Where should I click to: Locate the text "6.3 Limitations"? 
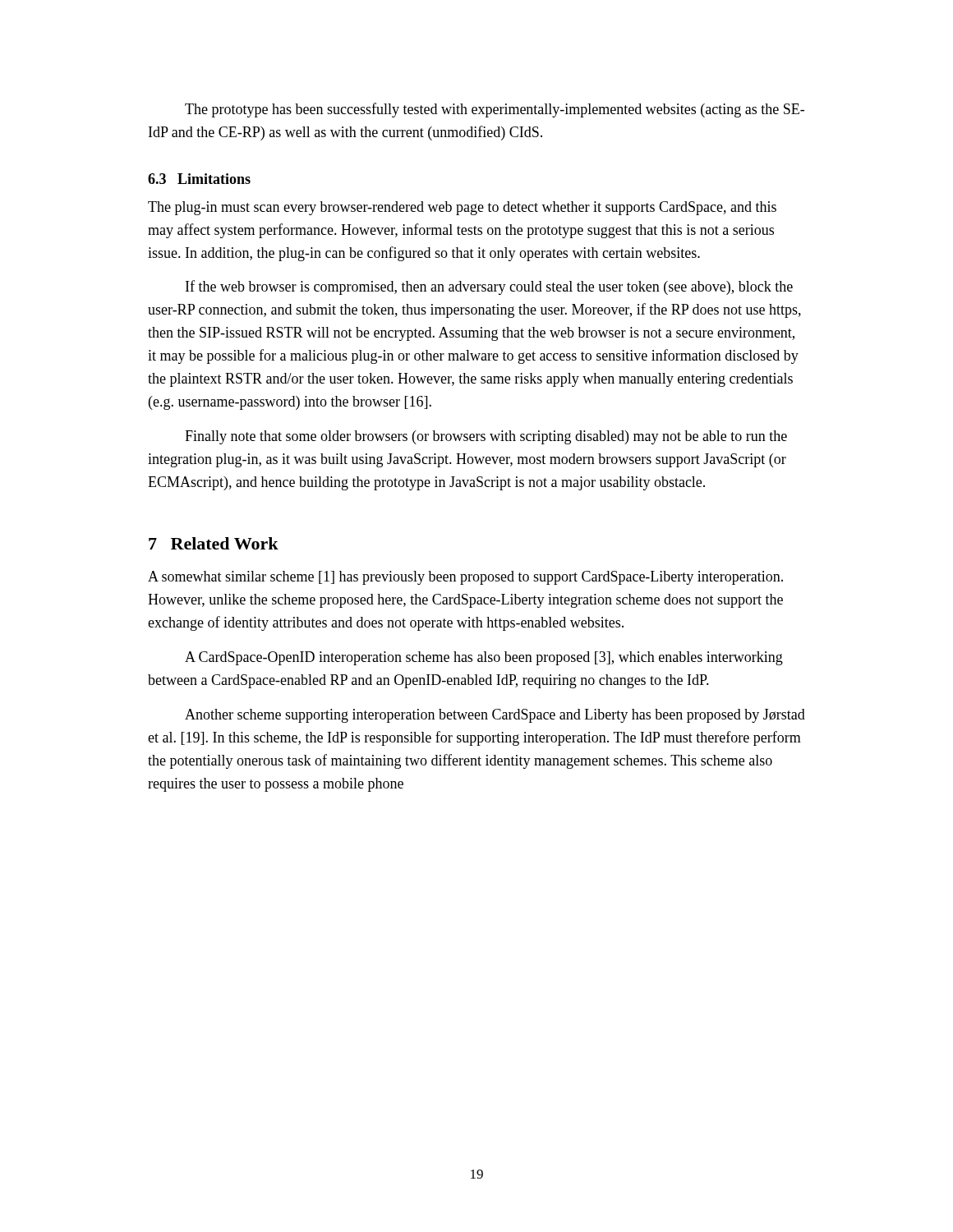click(x=199, y=179)
